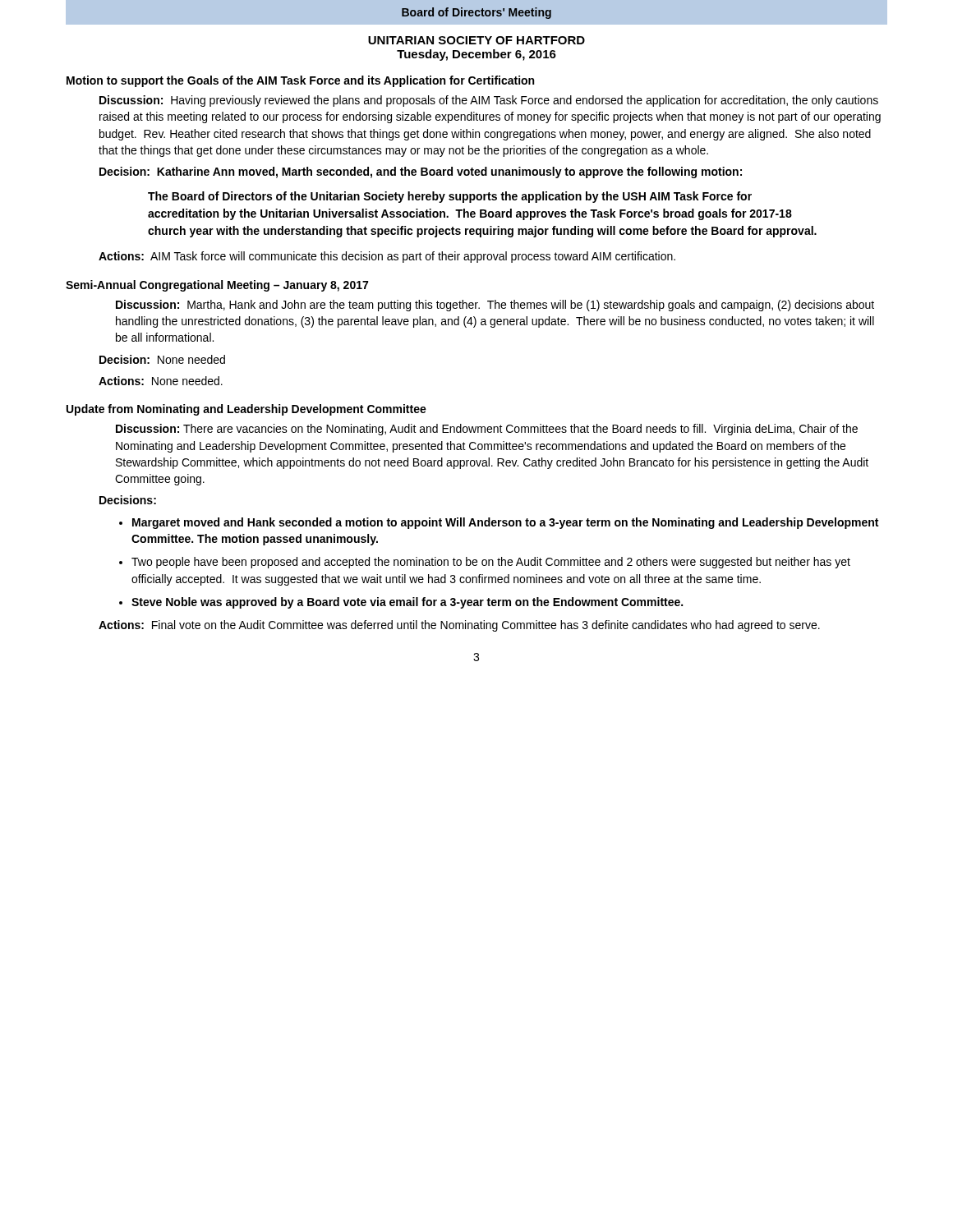Click on the block starting "UNITARIAN SOCIETY OF"
The height and width of the screenshot is (1232, 953).
[476, 47]
